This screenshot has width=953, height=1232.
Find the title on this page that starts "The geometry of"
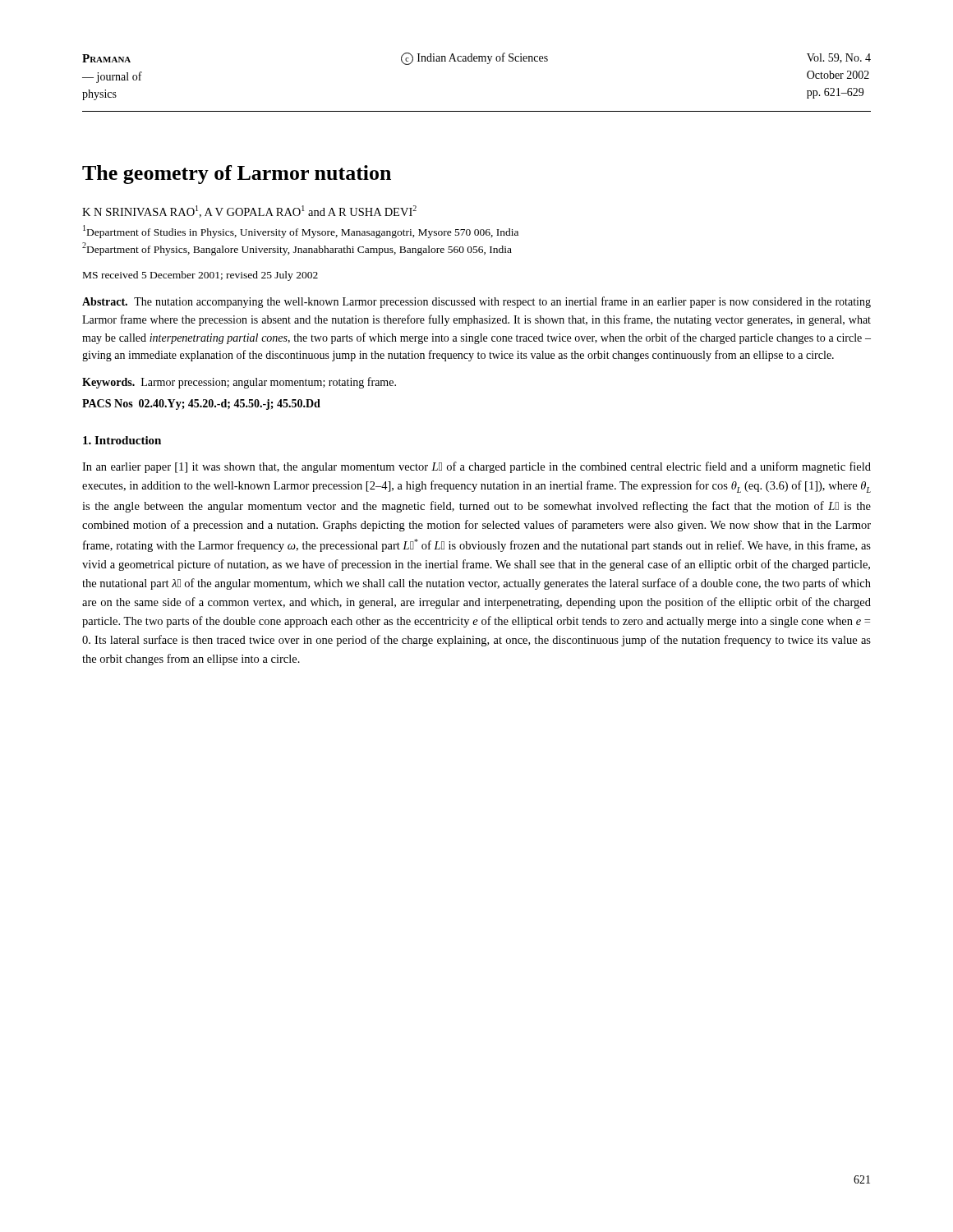tap(237, 175)
